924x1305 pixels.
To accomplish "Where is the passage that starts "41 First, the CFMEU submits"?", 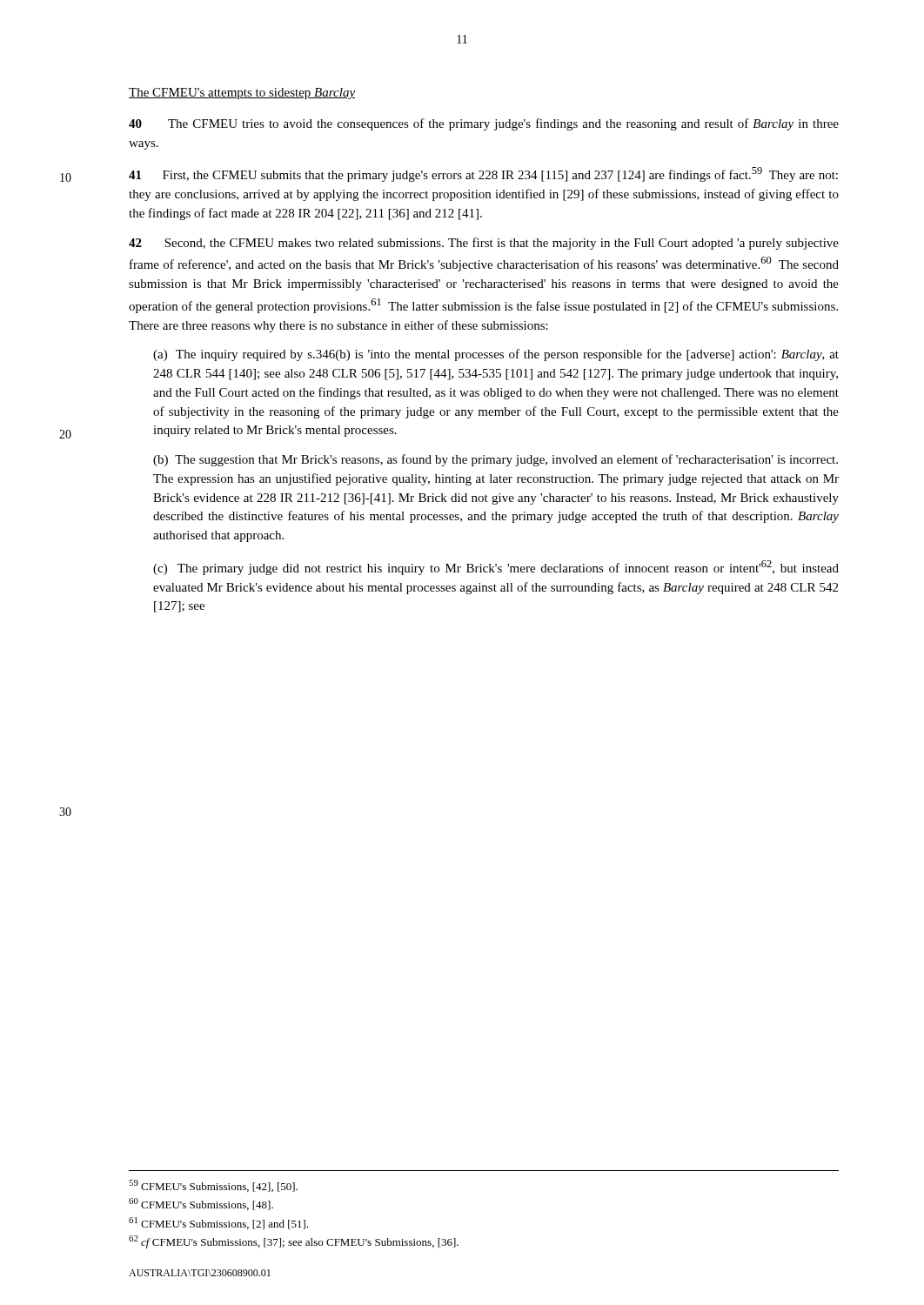I will click(x=484, y=192).
